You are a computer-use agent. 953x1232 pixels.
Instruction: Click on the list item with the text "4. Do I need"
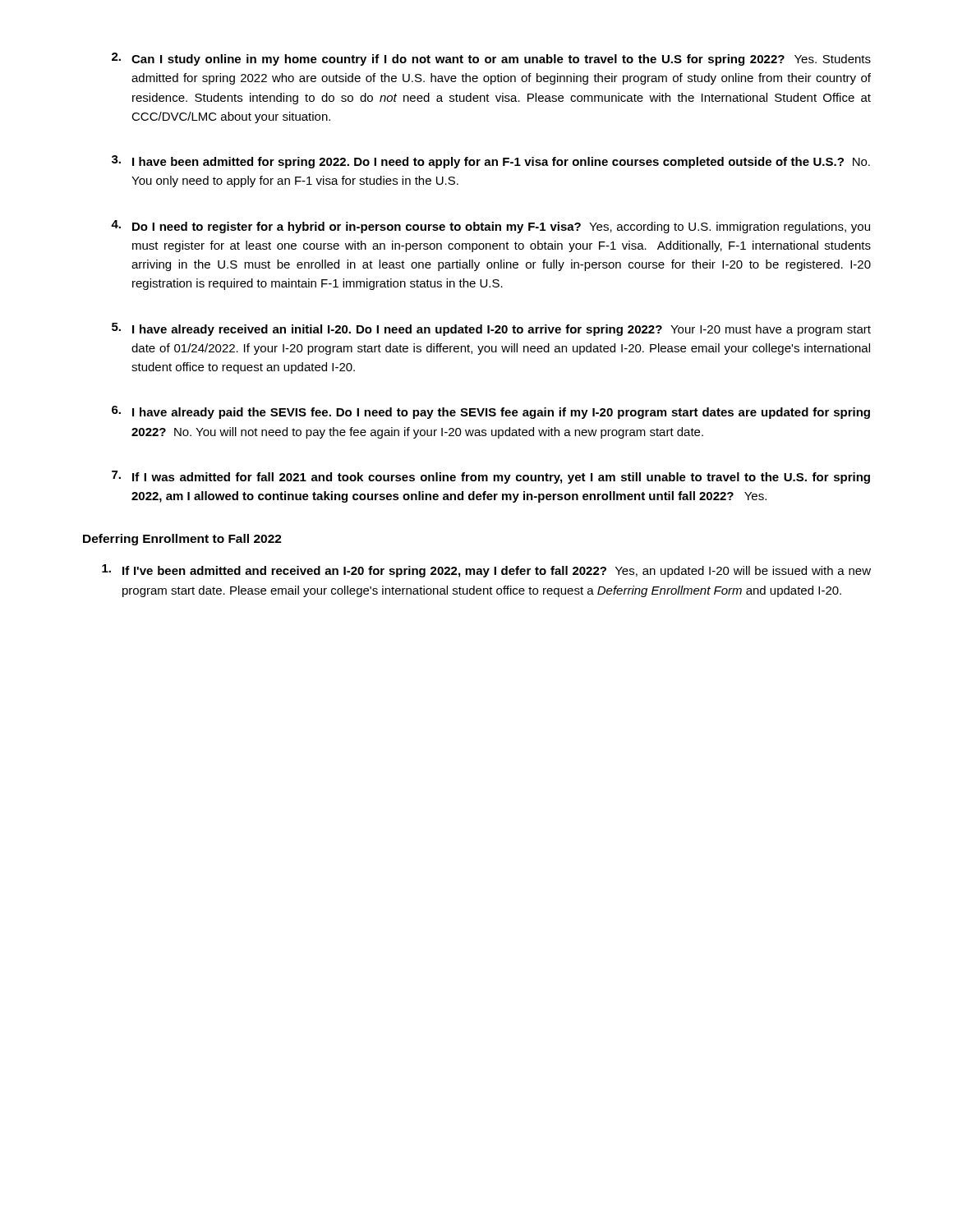tap(476, 255)
